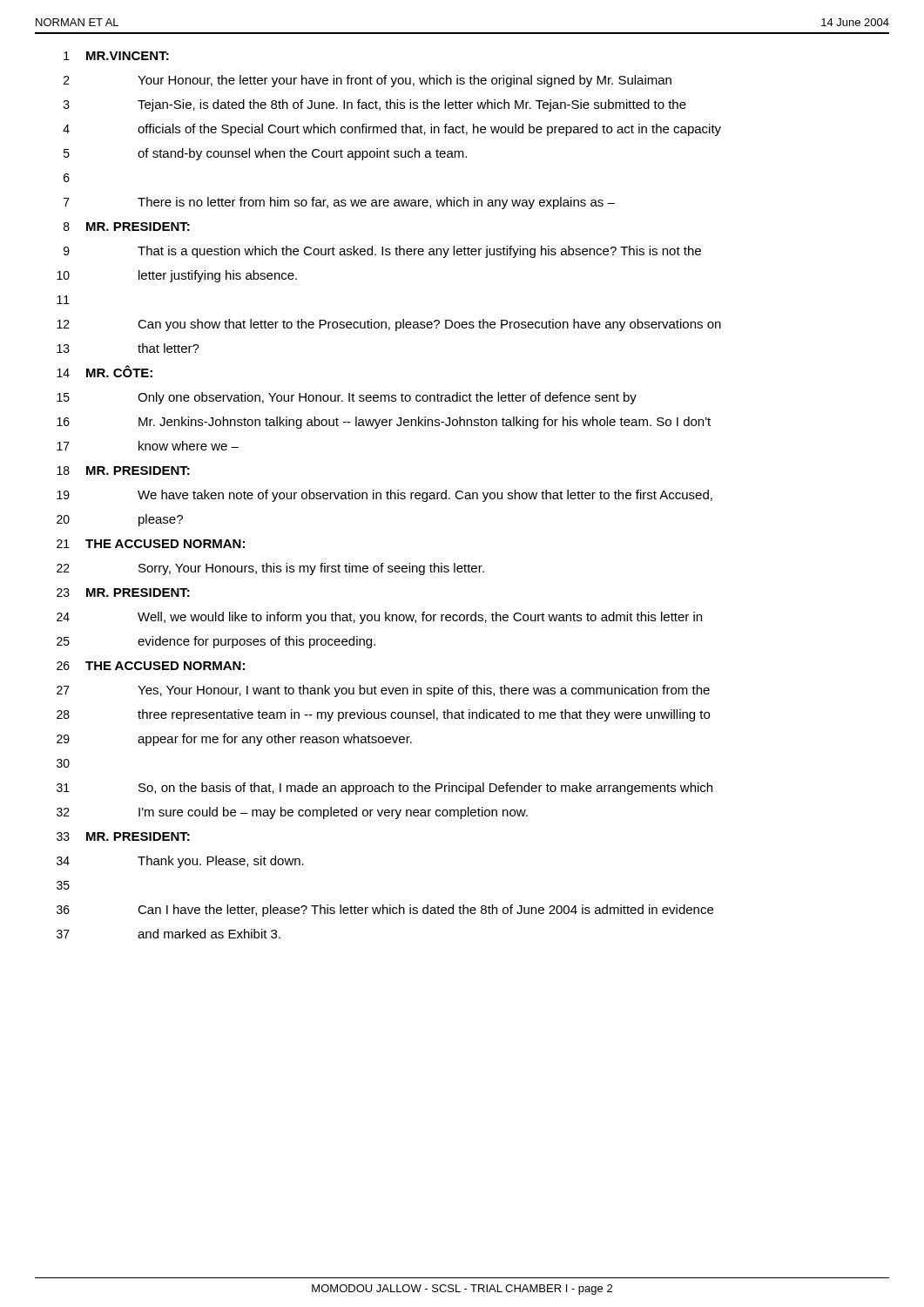This screenshot has height=1307, width=924.
Task: Locate the list item with the text "4 officials of the Special Court"
Action: click(462, 129)
